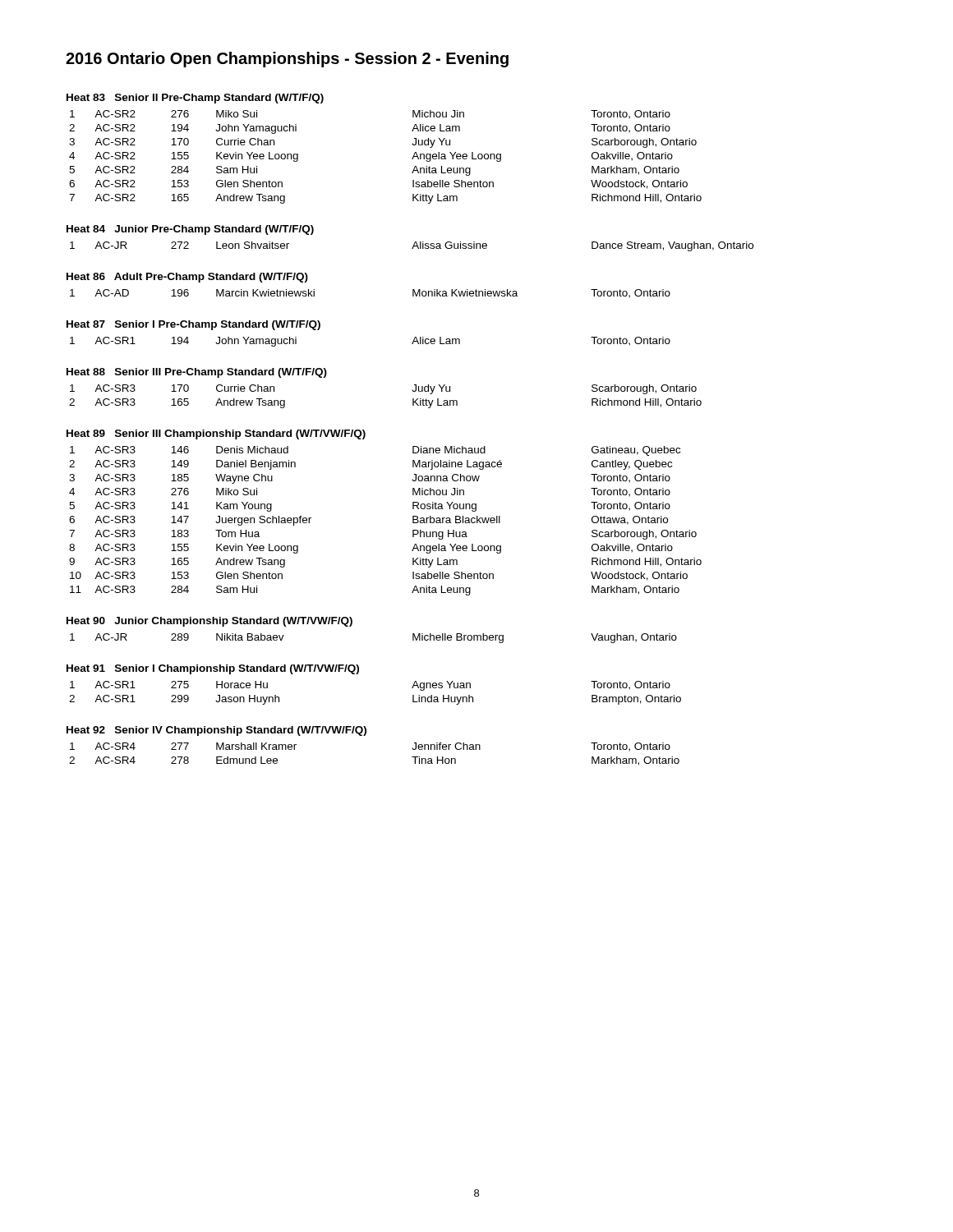Image resolution: width=953 pixels, height=1232 pixels.
Task: Select the section header containing "Heat 92 Senior IV Championship Standard (W/T/VW/F/Q)"
Action: click(216, 730)
